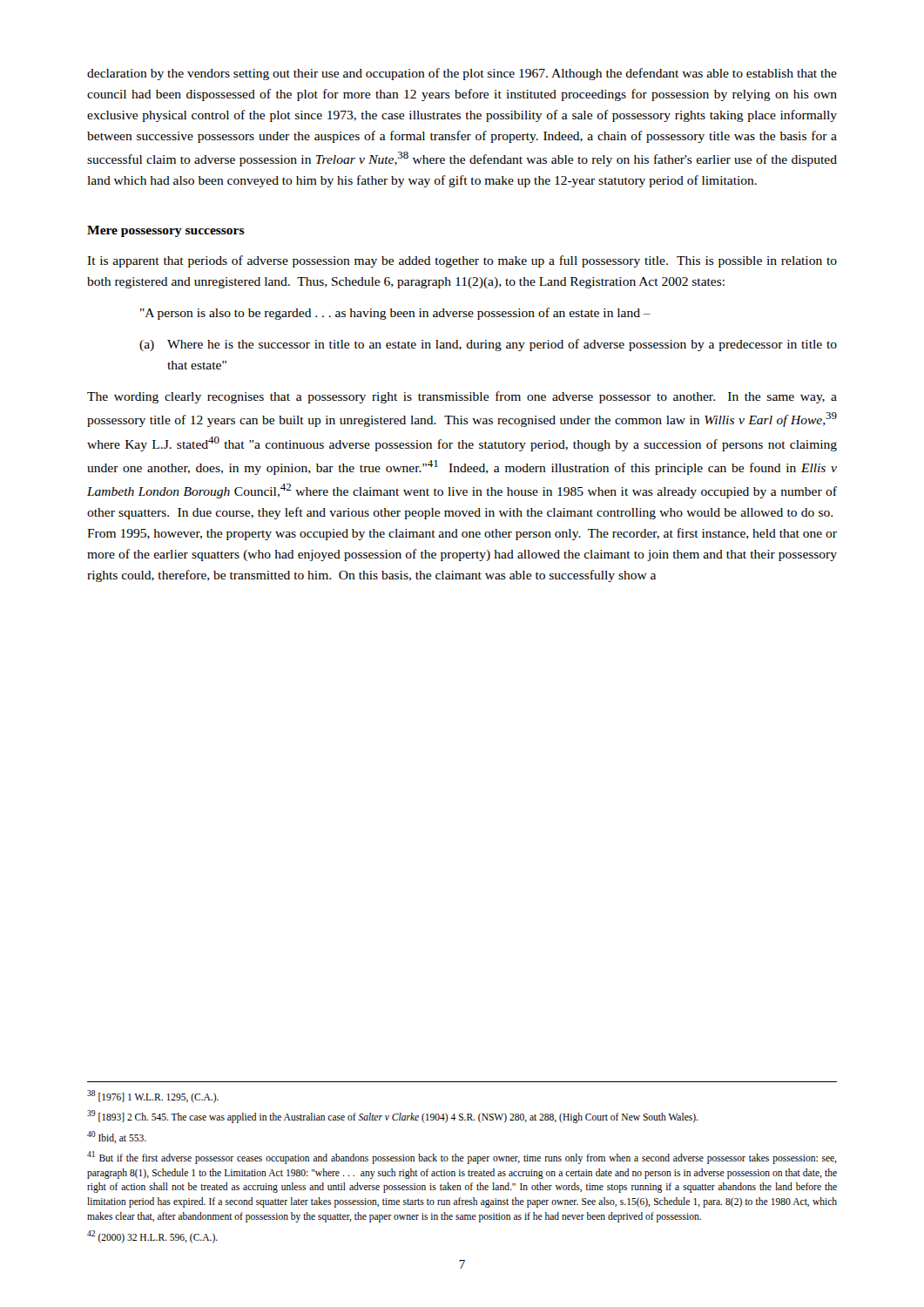
Task: Select the footnote that reads "39 [1893] 2 Ch. 545. The"
Action: tap(393, 1116)
